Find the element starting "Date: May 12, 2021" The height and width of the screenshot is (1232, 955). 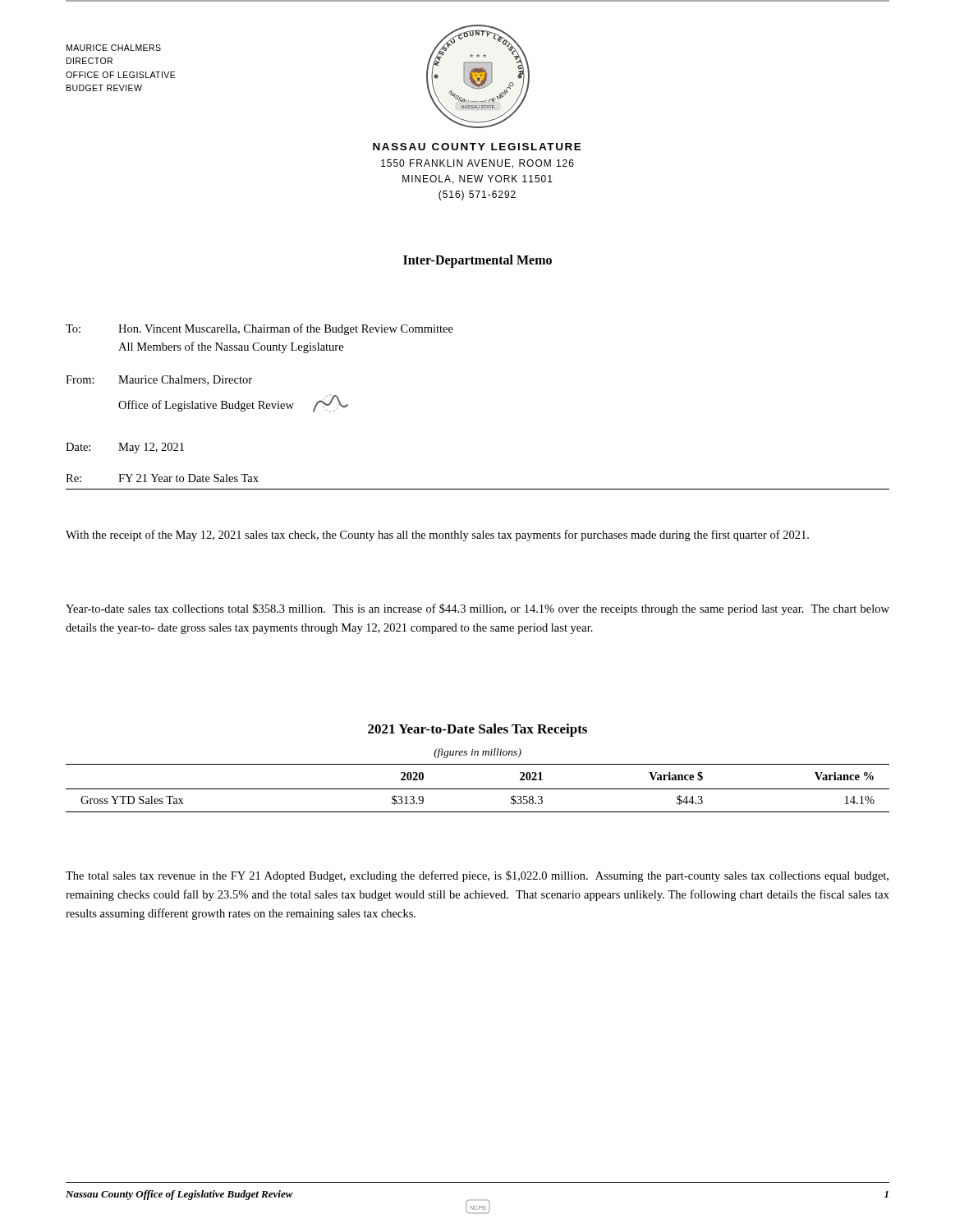(125, 448)
